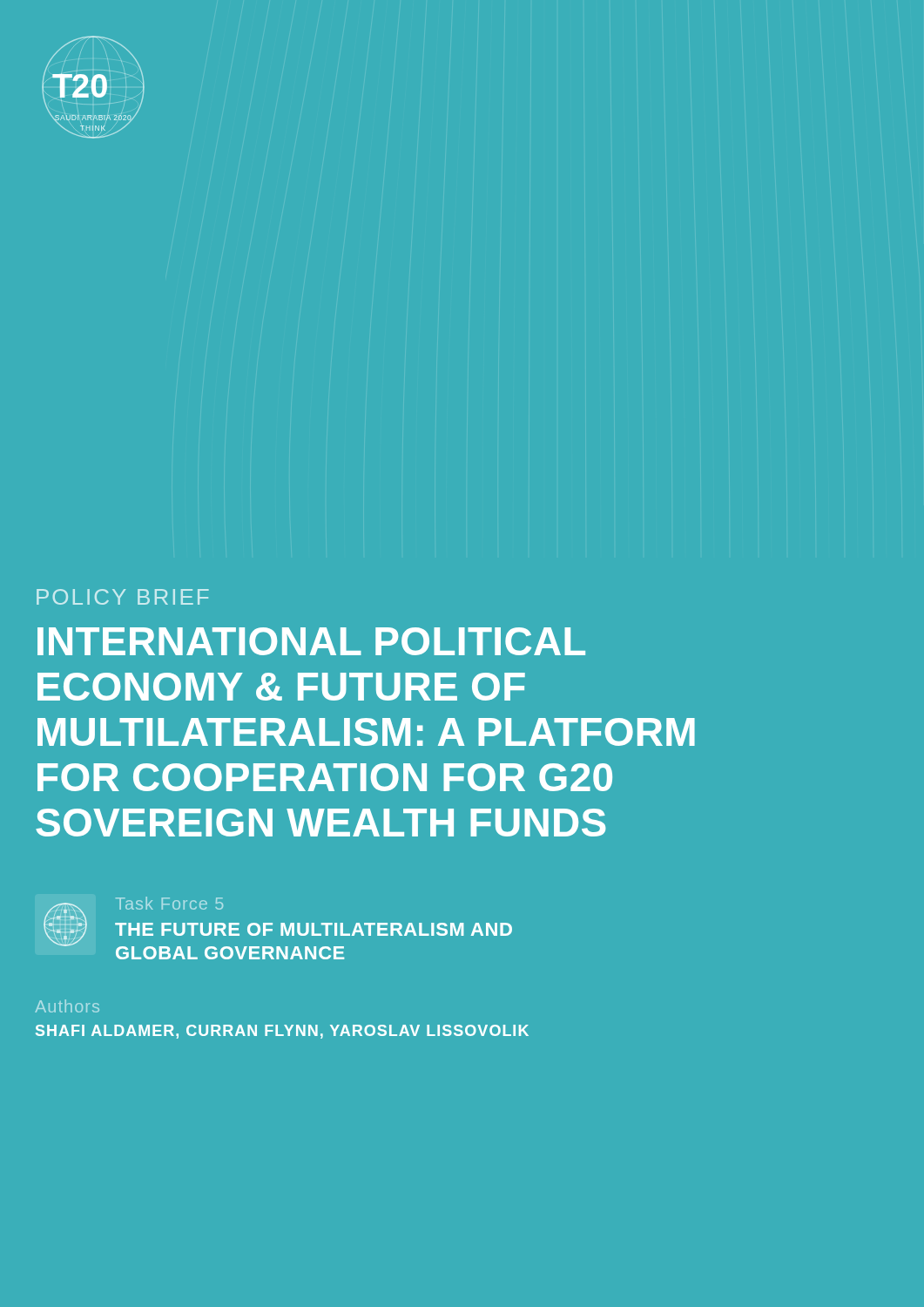Navigate to the block starting "Task Force 5 THE FUTURE"

point(314,930)
